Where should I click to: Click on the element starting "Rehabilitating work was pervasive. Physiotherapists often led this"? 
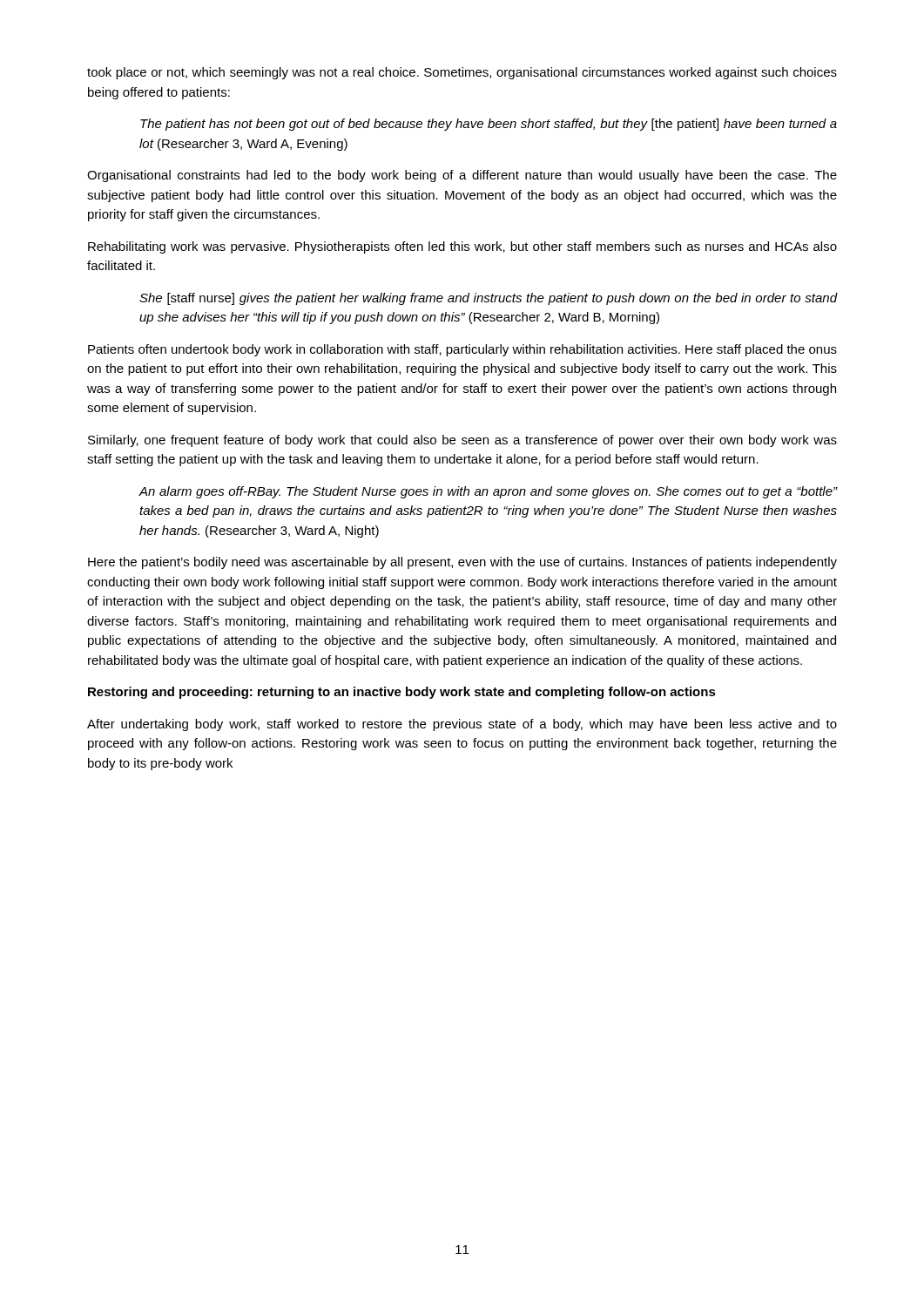tap(462, 256)
